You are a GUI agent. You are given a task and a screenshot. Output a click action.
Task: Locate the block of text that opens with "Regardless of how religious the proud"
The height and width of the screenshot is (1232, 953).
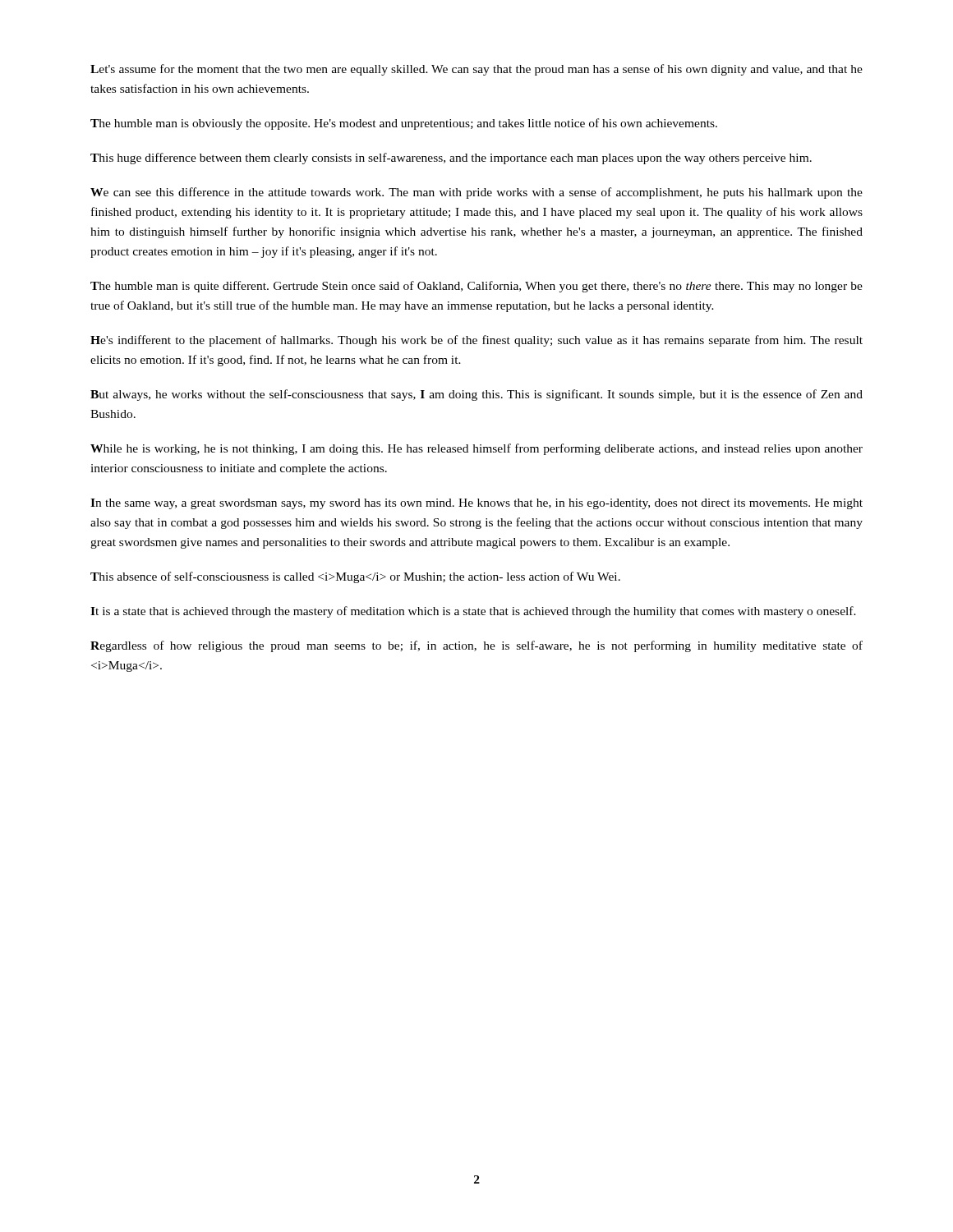476,655
